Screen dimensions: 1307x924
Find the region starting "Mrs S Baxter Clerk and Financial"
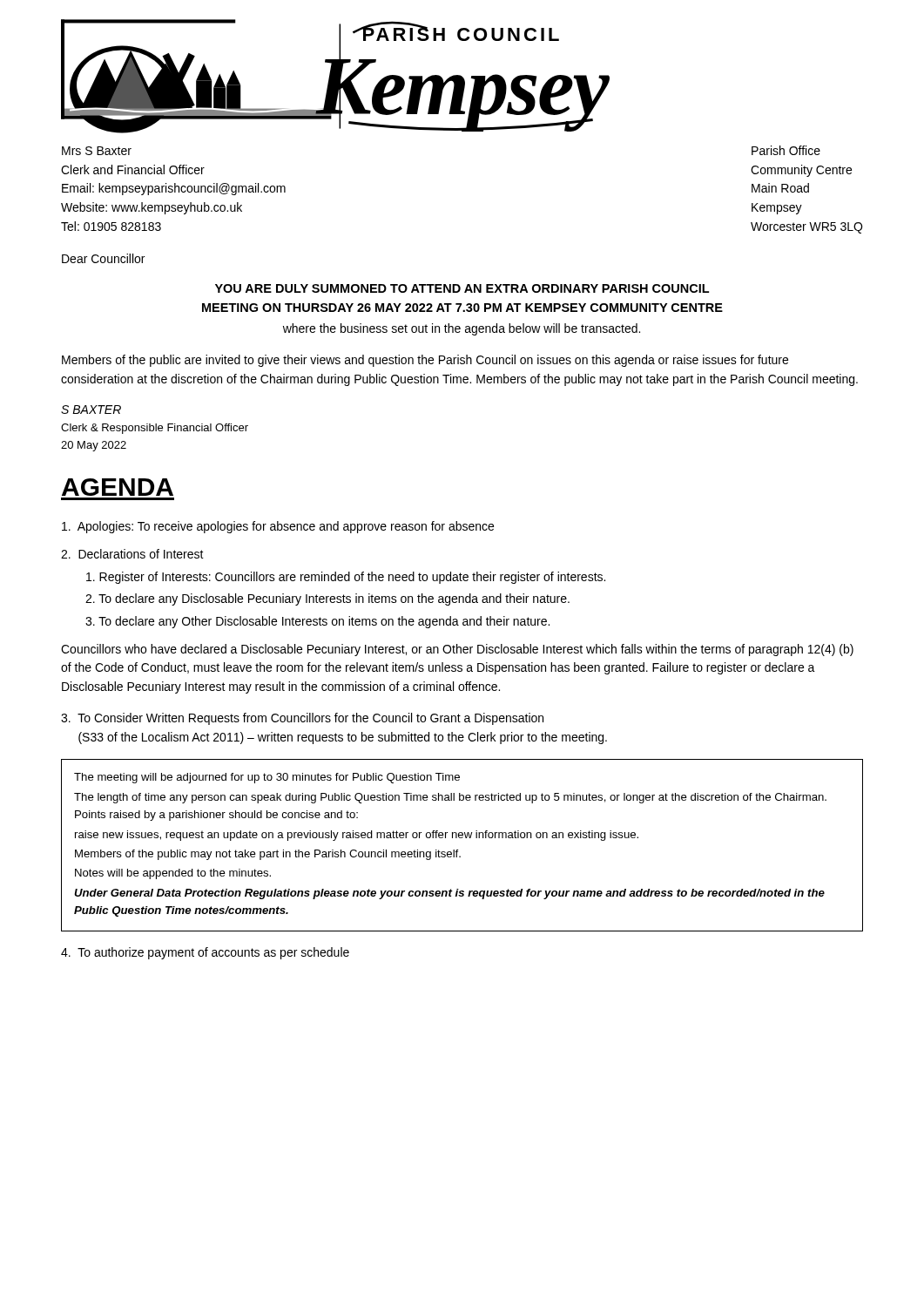tap(174, 189)
